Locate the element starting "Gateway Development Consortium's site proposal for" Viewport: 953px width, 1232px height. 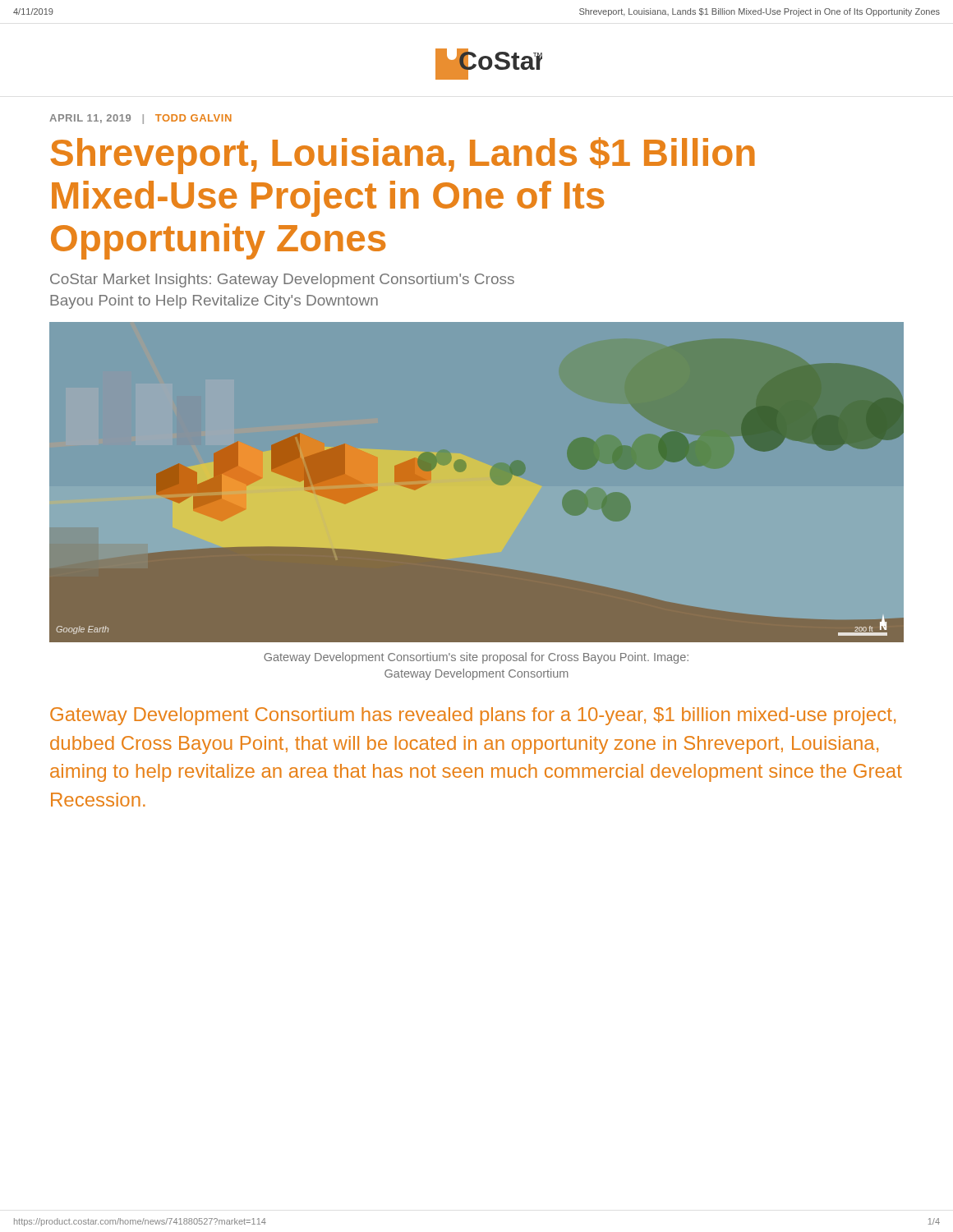pyautogui.click(x=476, y=666)
